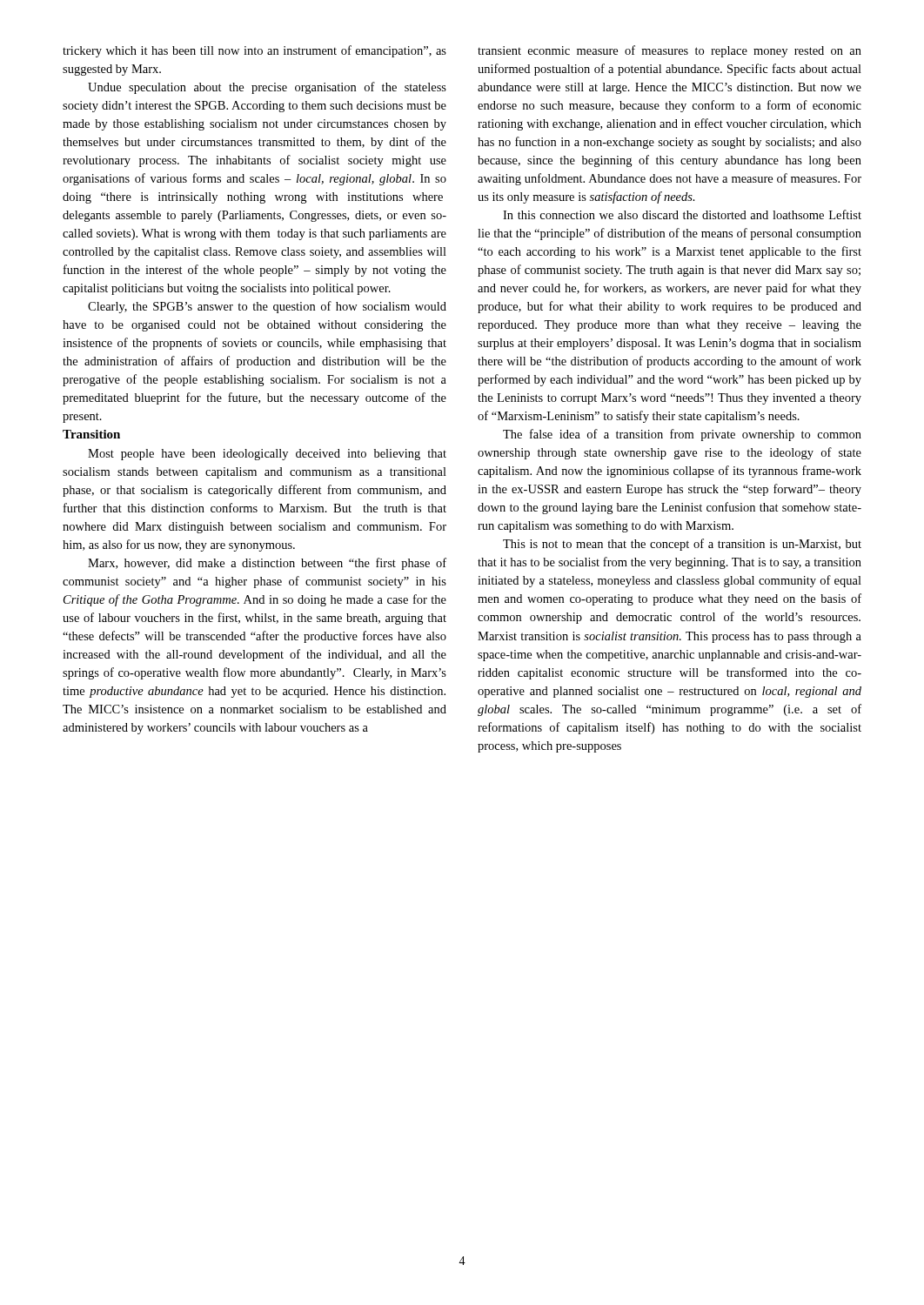
Task: Locate the text starting "Undue speculation about the precise organisation"
Action: tap(255, 188)
